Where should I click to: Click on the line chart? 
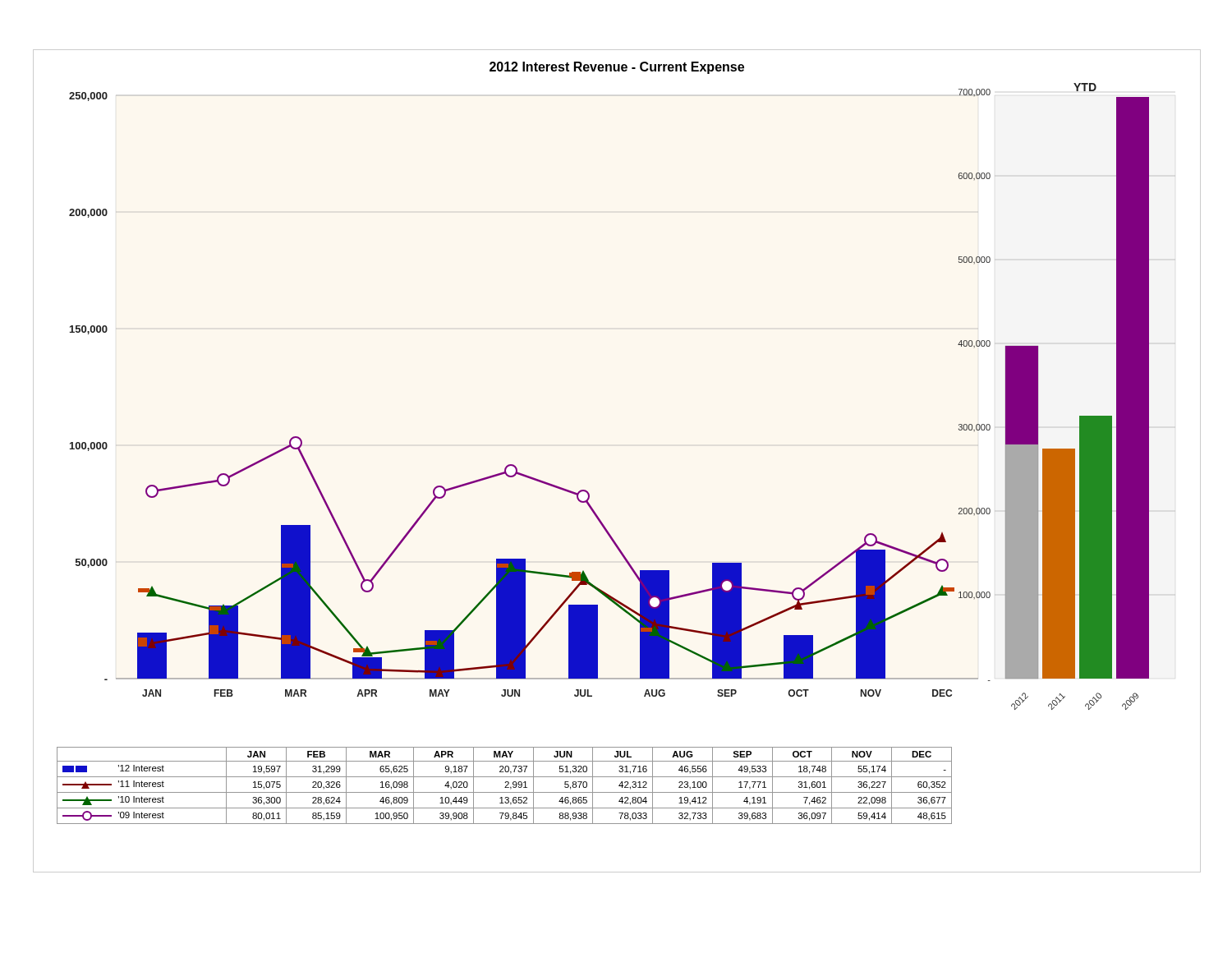[617, 408]
